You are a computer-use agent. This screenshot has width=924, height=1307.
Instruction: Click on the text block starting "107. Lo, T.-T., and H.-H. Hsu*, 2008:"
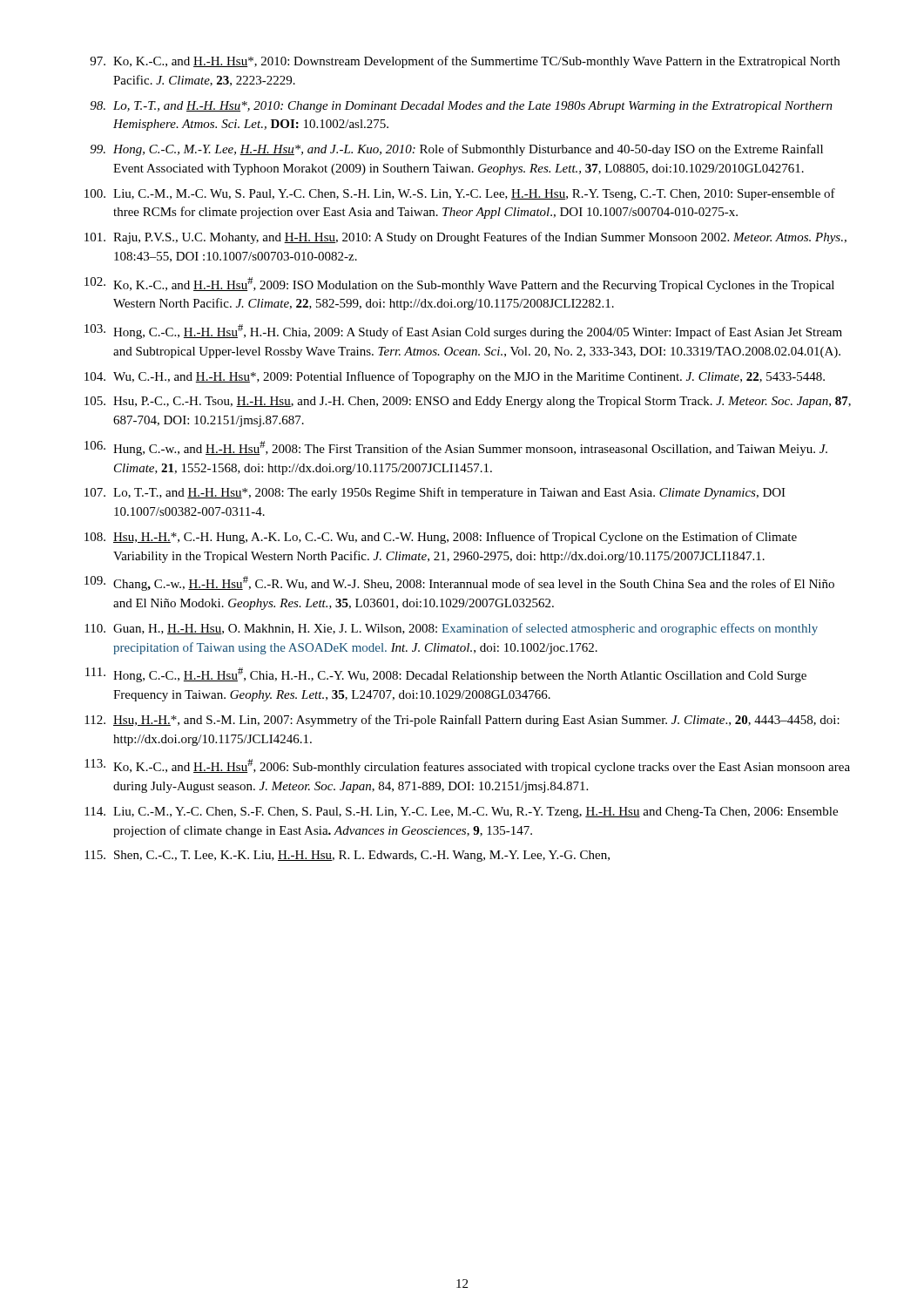pyautogui.click(x=462, y=503)
